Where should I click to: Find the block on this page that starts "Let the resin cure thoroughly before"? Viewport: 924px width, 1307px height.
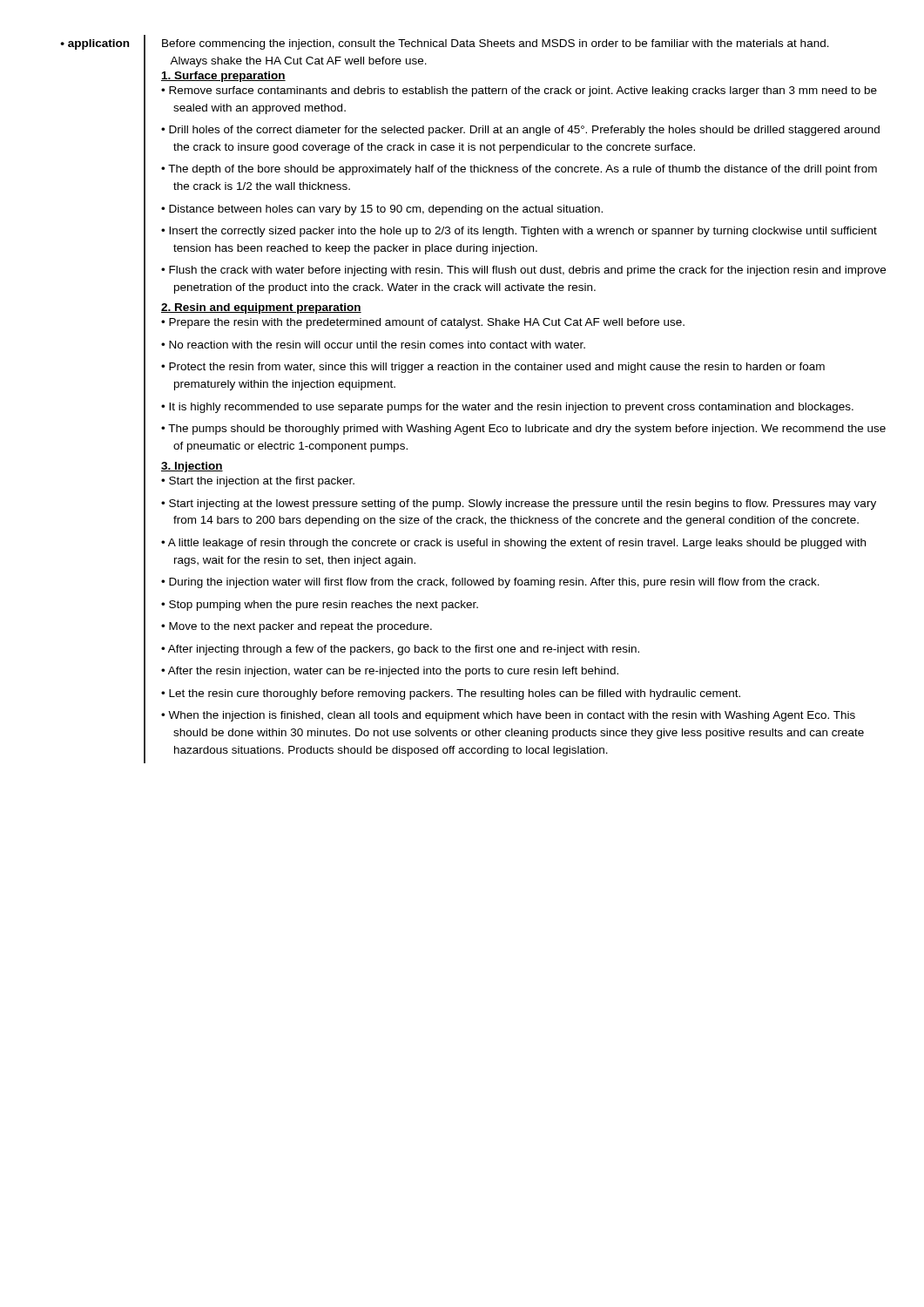455,693
